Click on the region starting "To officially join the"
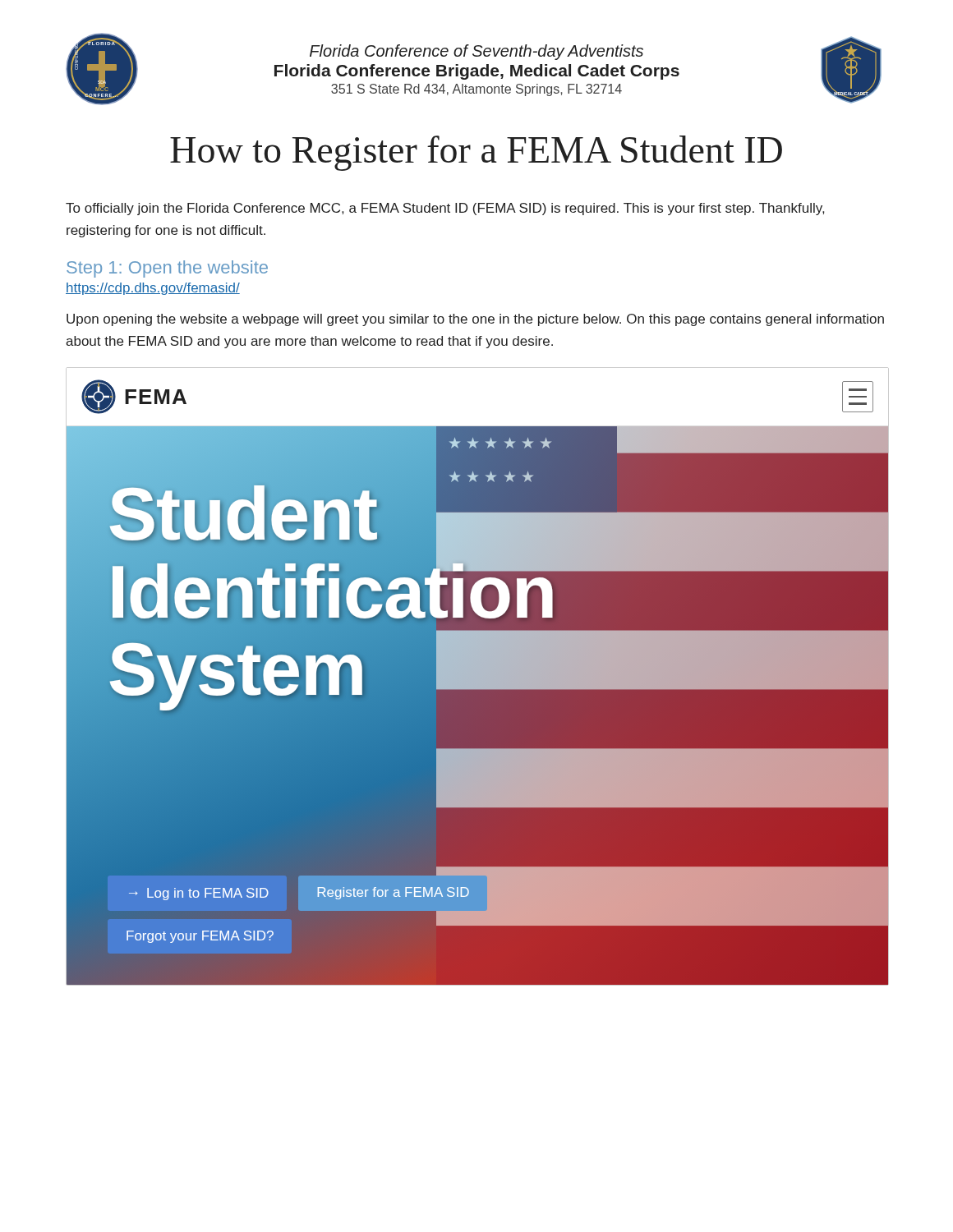953x1232 pixels. [x=446, y=220]
